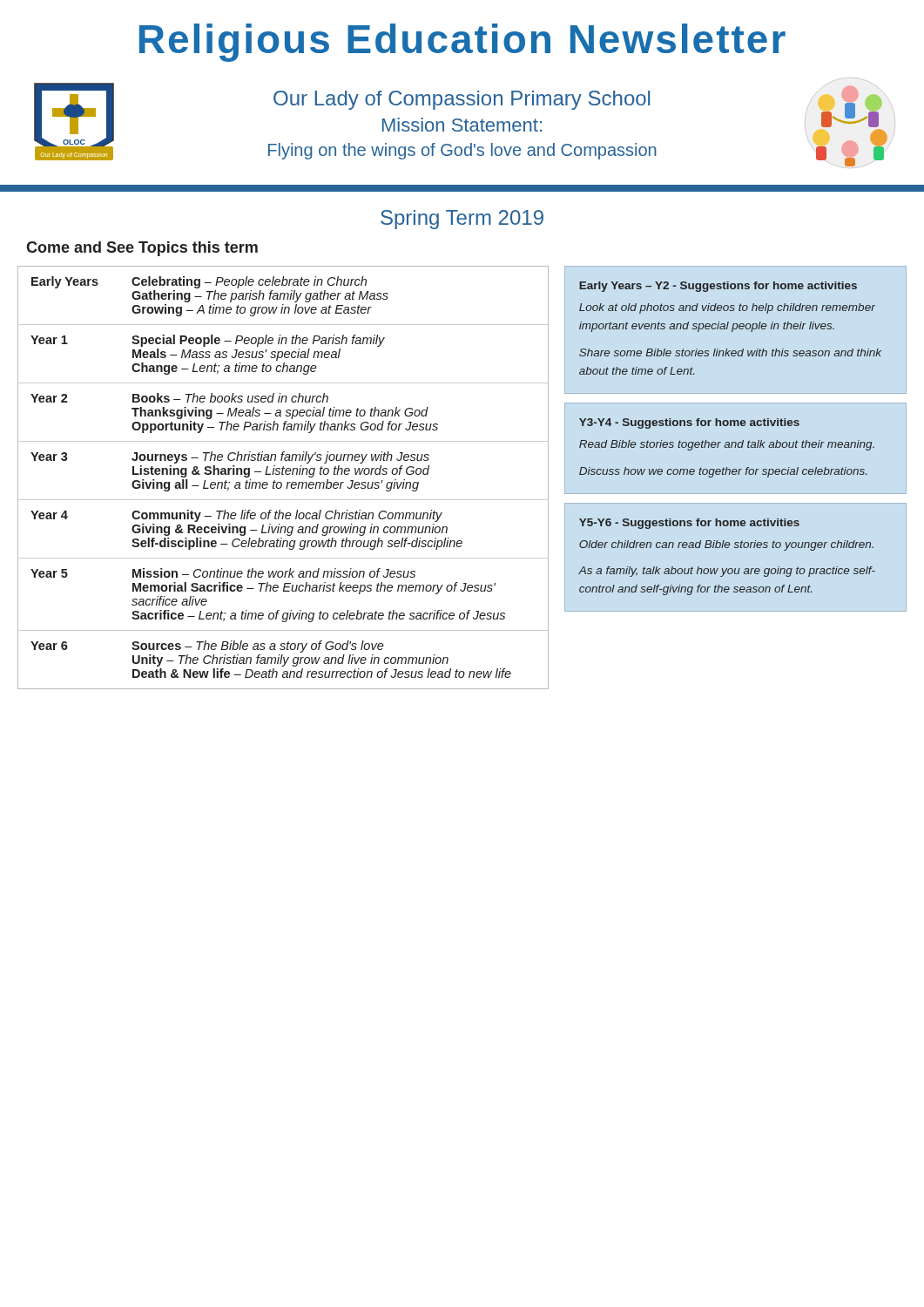The image size is (924, 1307).
Task: Where is the passage that starts "Y5-Y6 - Suggestions for home activities Older"?
Action: 735,557
